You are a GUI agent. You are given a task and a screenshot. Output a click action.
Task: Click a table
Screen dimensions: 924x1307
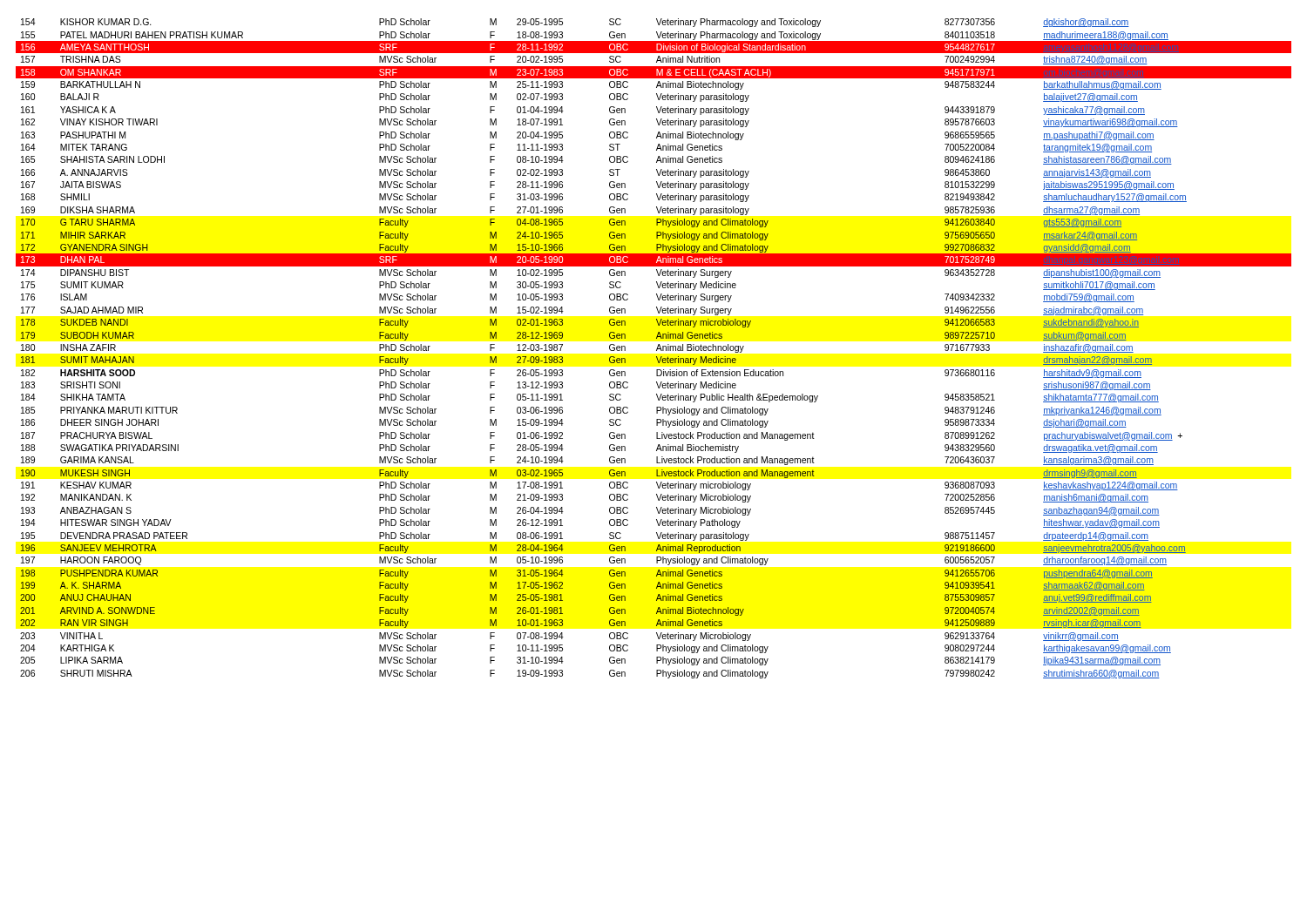(654, 347)
